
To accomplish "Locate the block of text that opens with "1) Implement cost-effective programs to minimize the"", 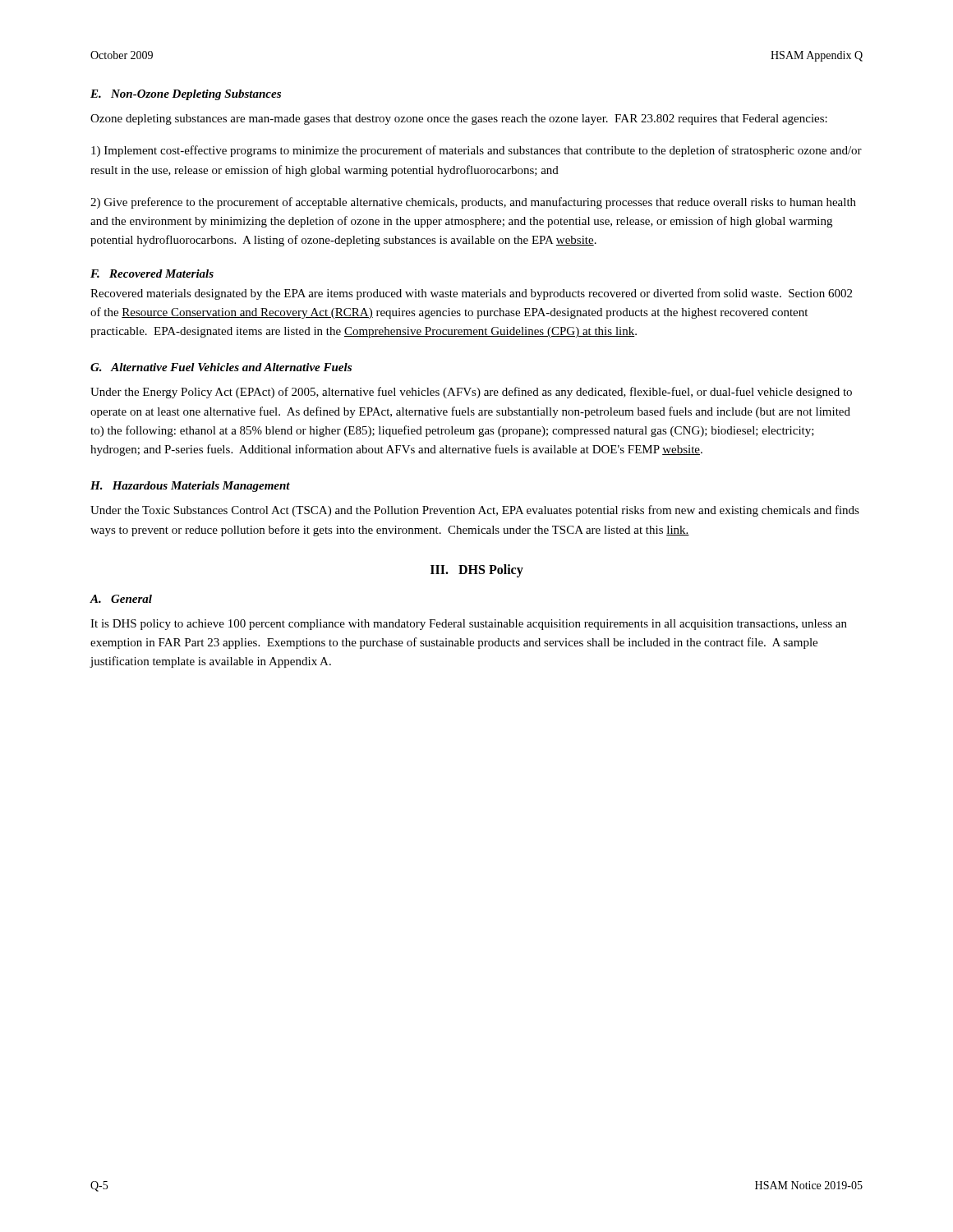I will click(476, 160).
